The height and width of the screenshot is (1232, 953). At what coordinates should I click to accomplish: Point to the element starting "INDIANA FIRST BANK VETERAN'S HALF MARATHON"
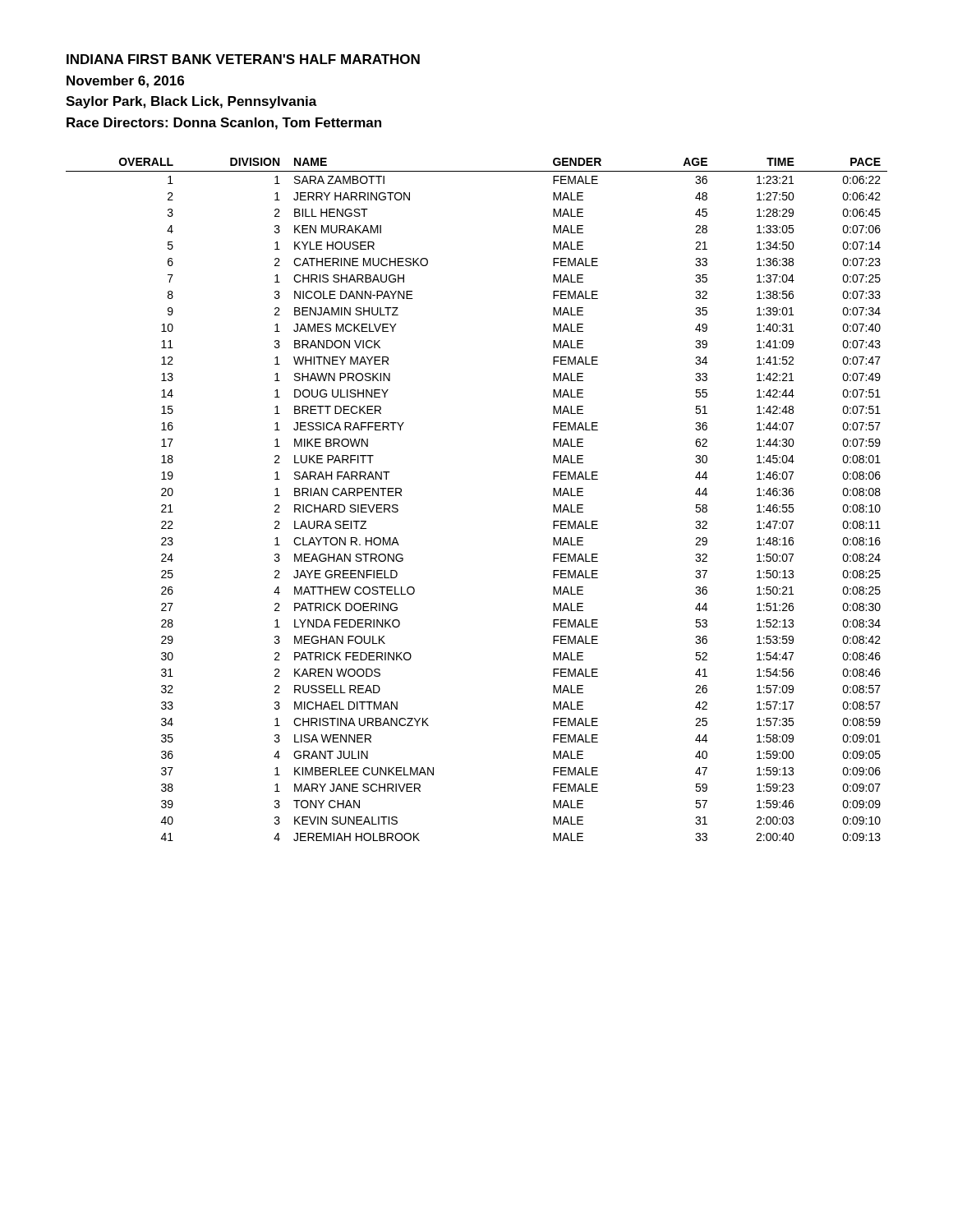coord(243,59)
